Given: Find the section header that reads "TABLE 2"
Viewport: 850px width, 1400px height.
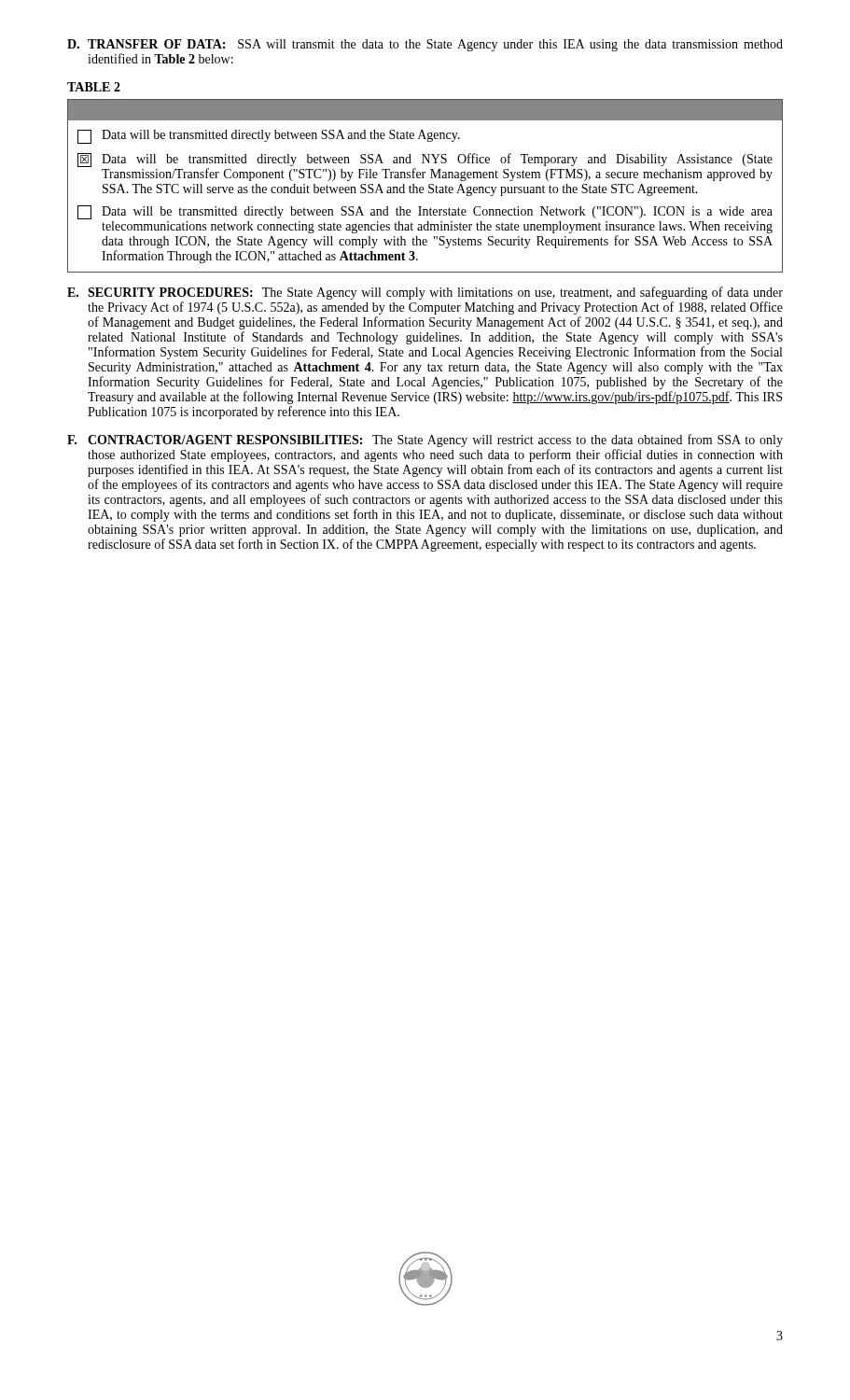Looking at the screenshot, I should pyautogui.click(x=94, y=87).
